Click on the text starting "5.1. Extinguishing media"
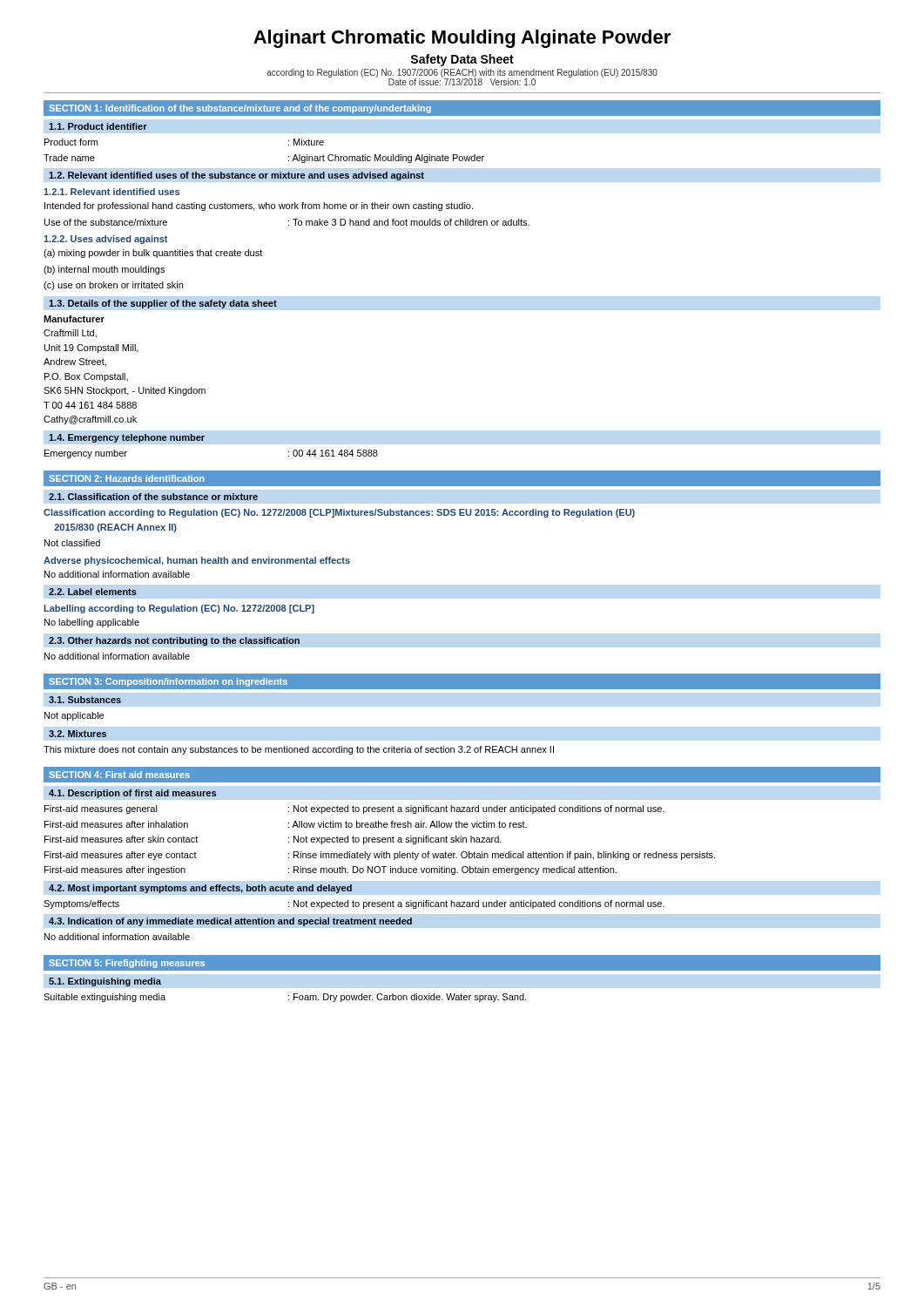 [x=105, y=981]
